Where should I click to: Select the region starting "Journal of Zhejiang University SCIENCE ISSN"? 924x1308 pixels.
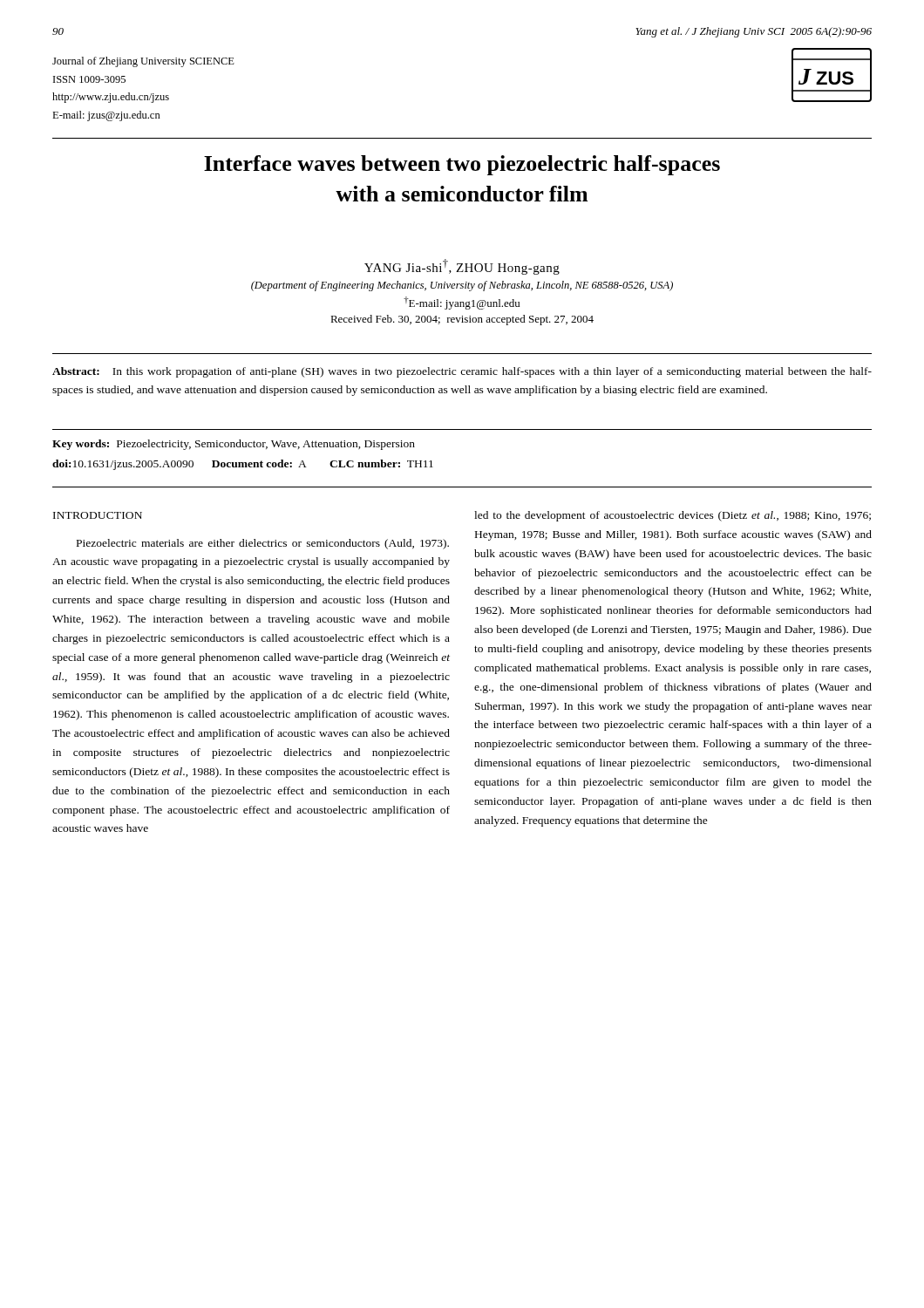point(143,88)
